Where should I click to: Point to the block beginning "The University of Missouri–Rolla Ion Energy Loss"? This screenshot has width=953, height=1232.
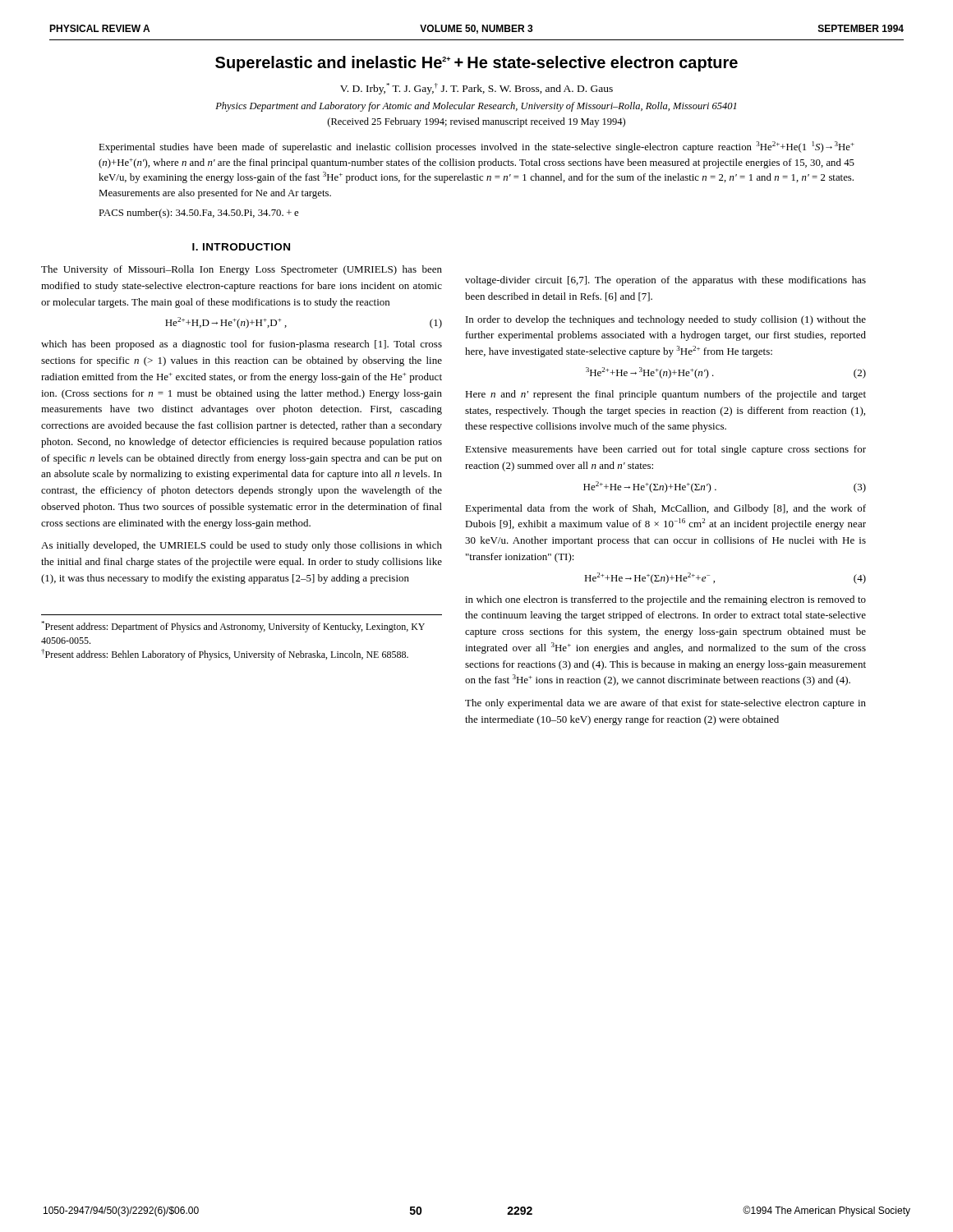click(242, 285)
